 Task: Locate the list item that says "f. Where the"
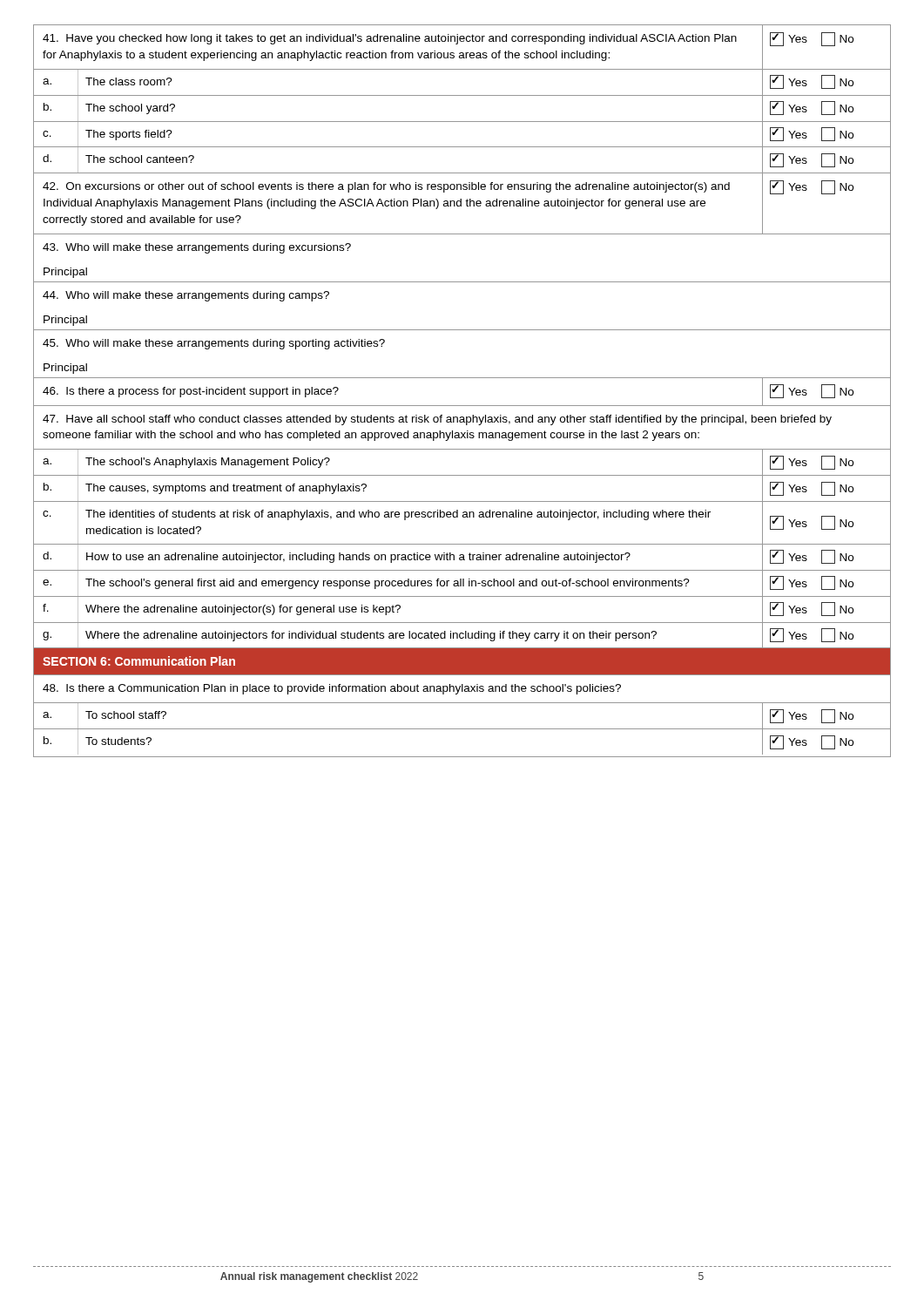462,609
